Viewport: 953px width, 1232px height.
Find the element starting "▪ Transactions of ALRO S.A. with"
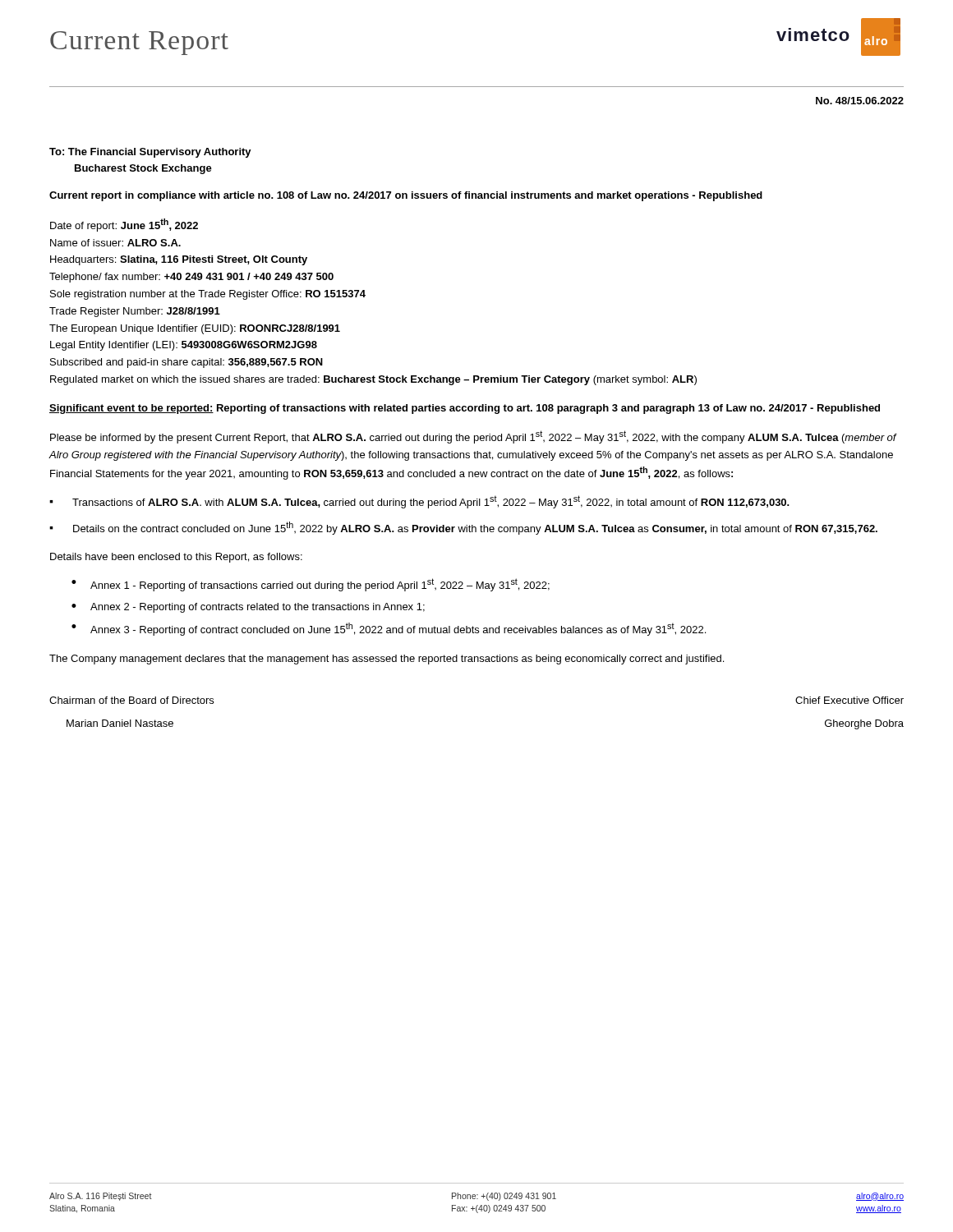pyautogui.click(x=419, y=502)
